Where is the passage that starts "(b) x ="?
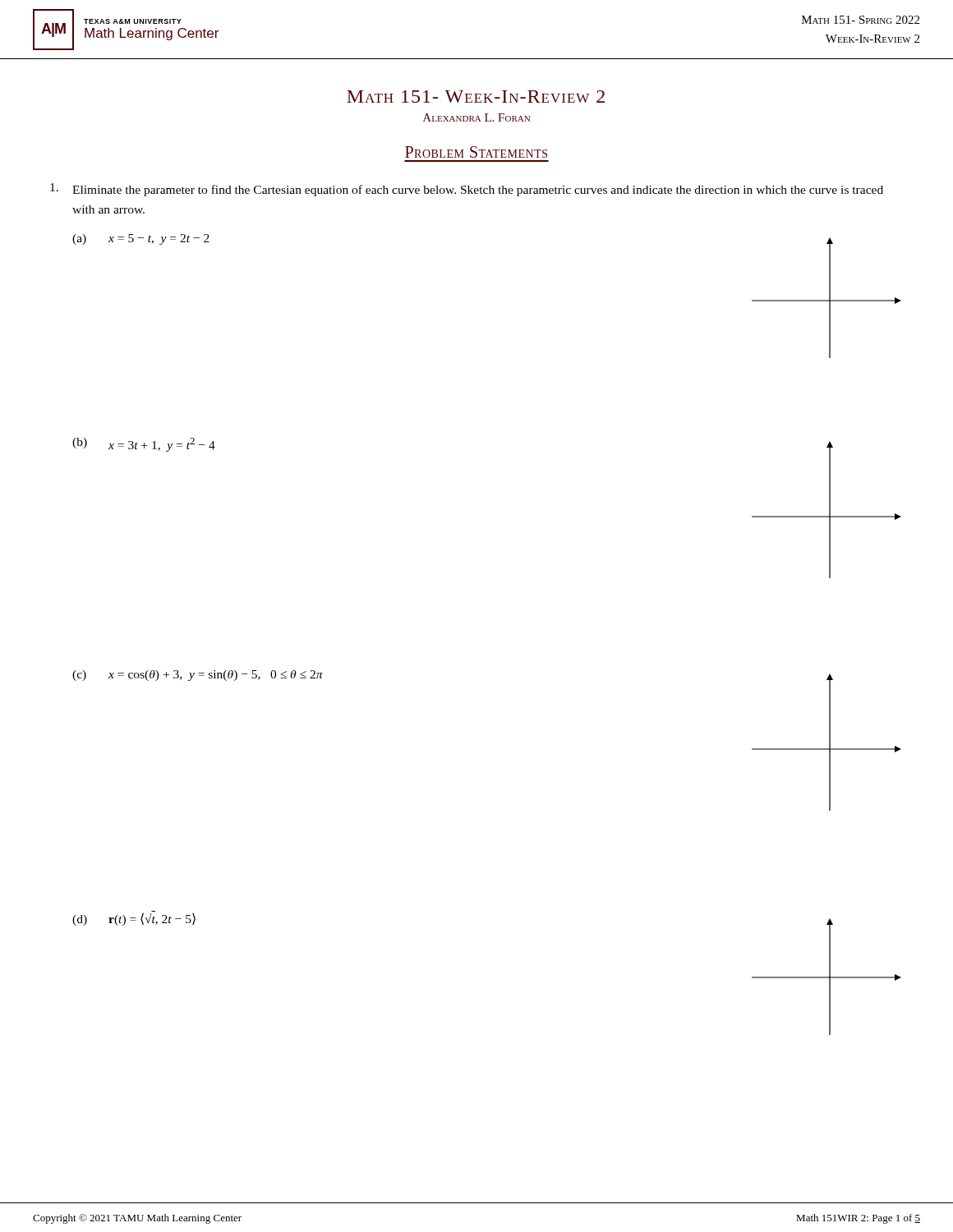The image size is (953, 1232). (829, 508)
